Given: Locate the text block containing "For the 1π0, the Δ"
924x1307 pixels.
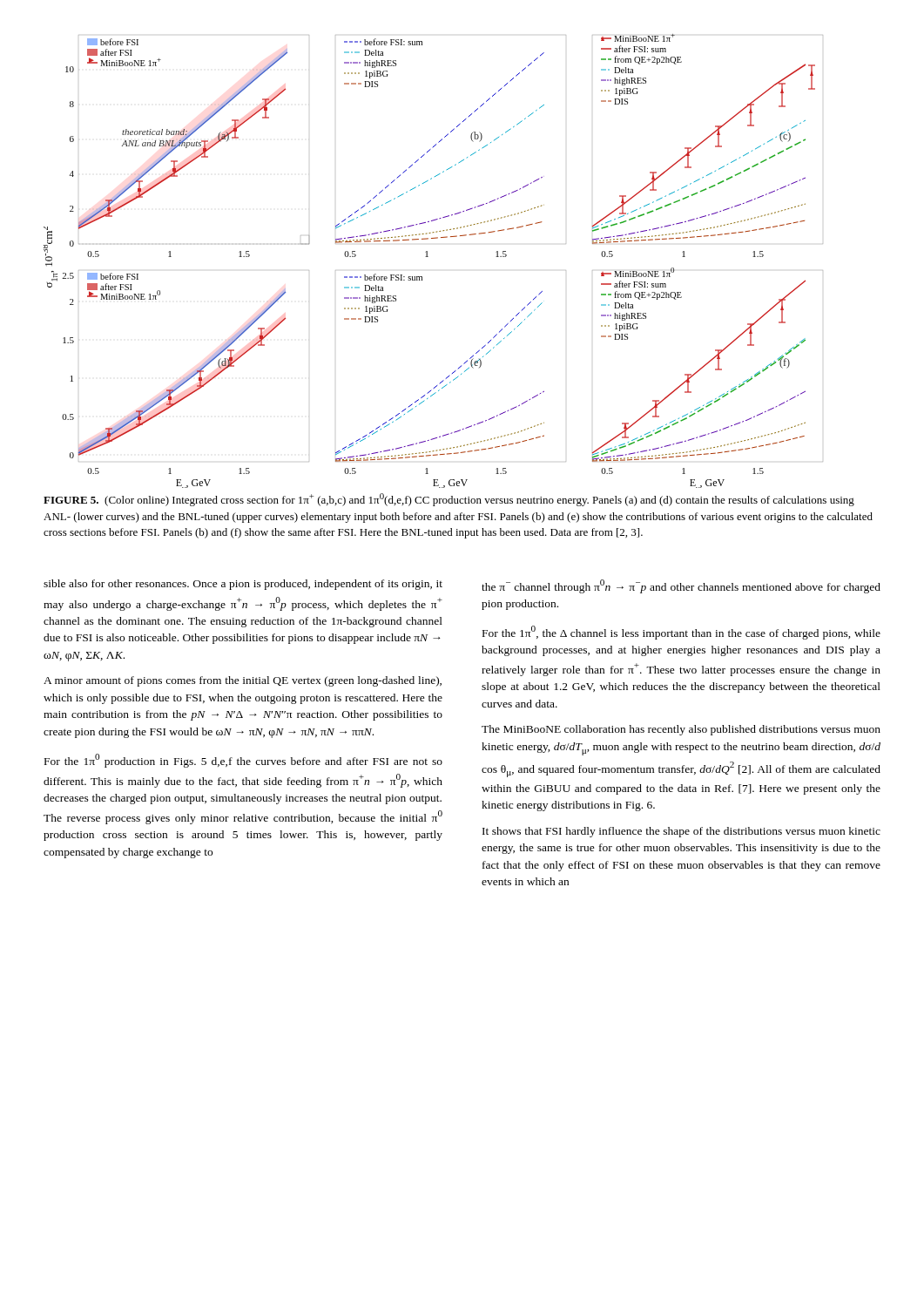Looking at the screenshot, I should 681,667.
